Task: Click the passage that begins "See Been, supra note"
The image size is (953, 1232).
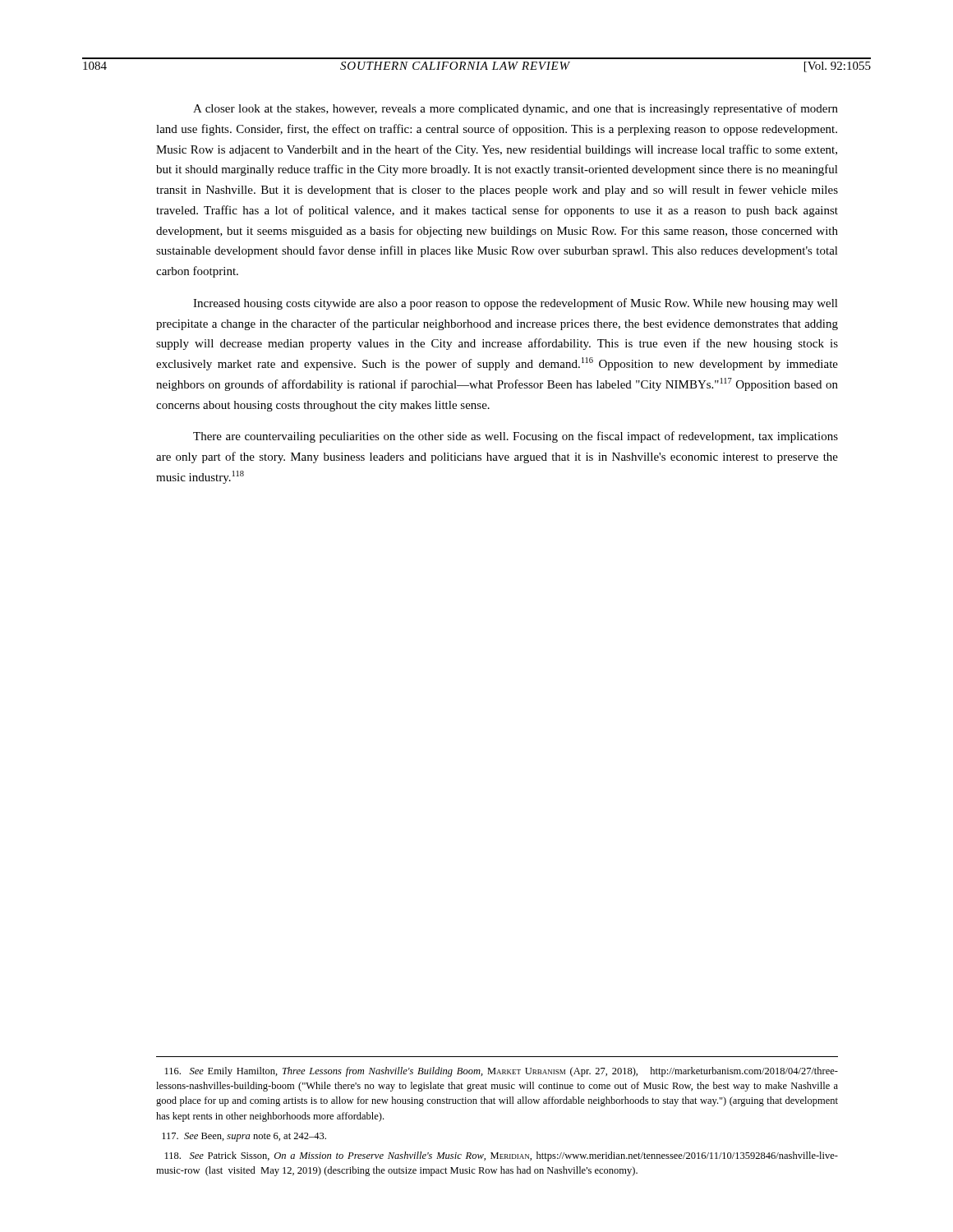Action: [x=241, y=1136]
